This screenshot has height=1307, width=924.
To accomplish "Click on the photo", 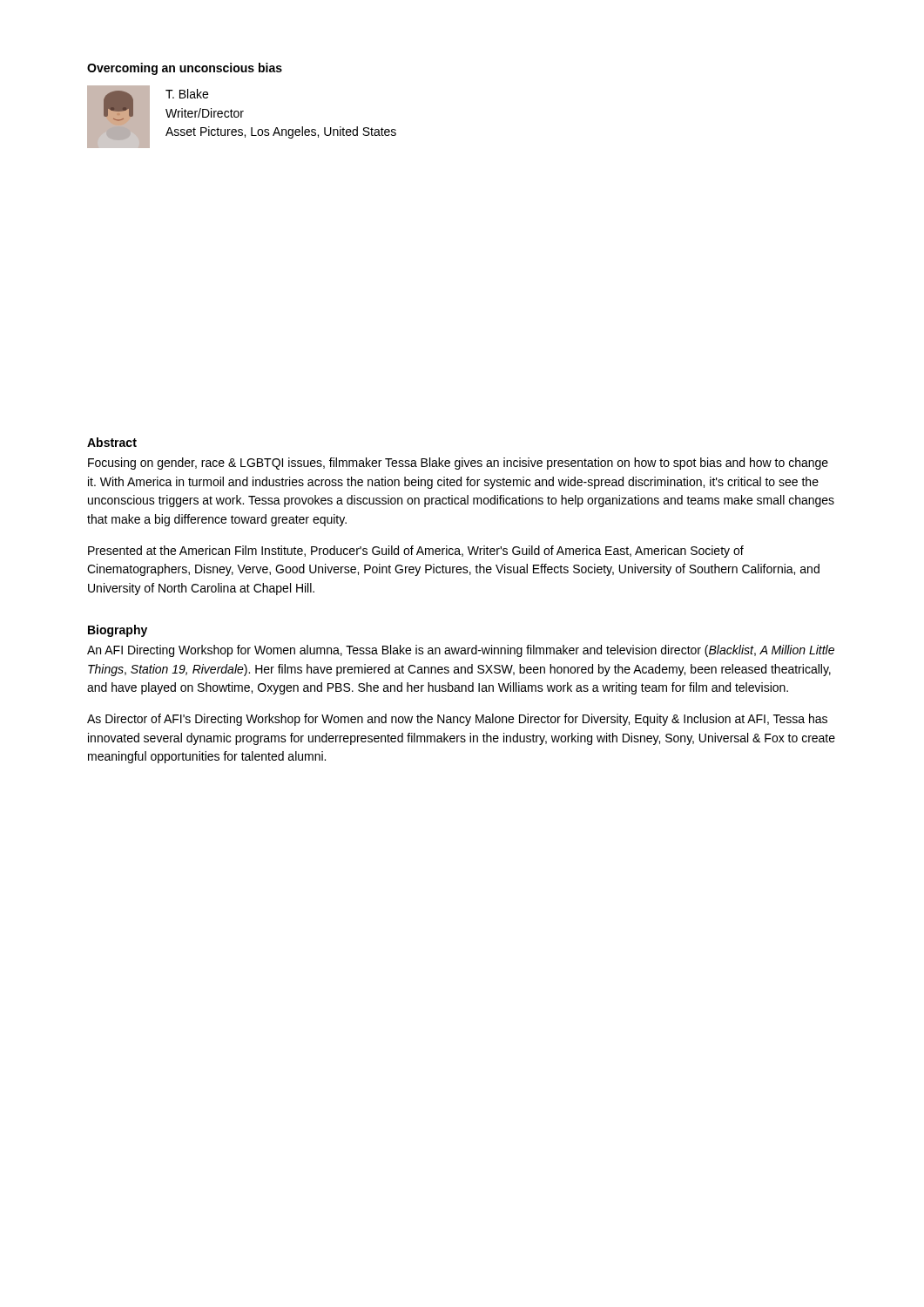I will 118,117.
